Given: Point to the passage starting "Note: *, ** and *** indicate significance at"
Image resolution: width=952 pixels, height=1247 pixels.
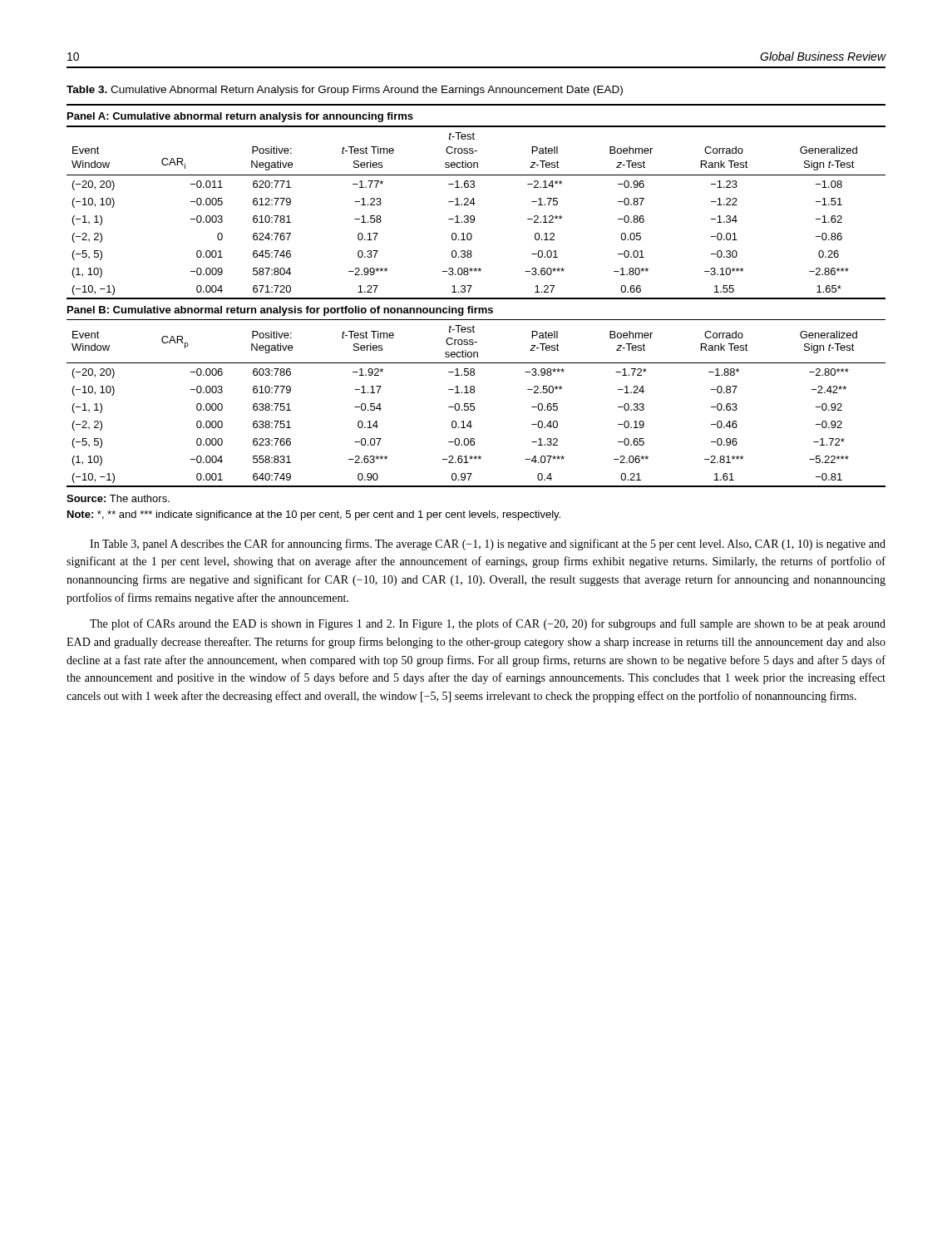Looking at the screenshot, I should tap(314, 514).
